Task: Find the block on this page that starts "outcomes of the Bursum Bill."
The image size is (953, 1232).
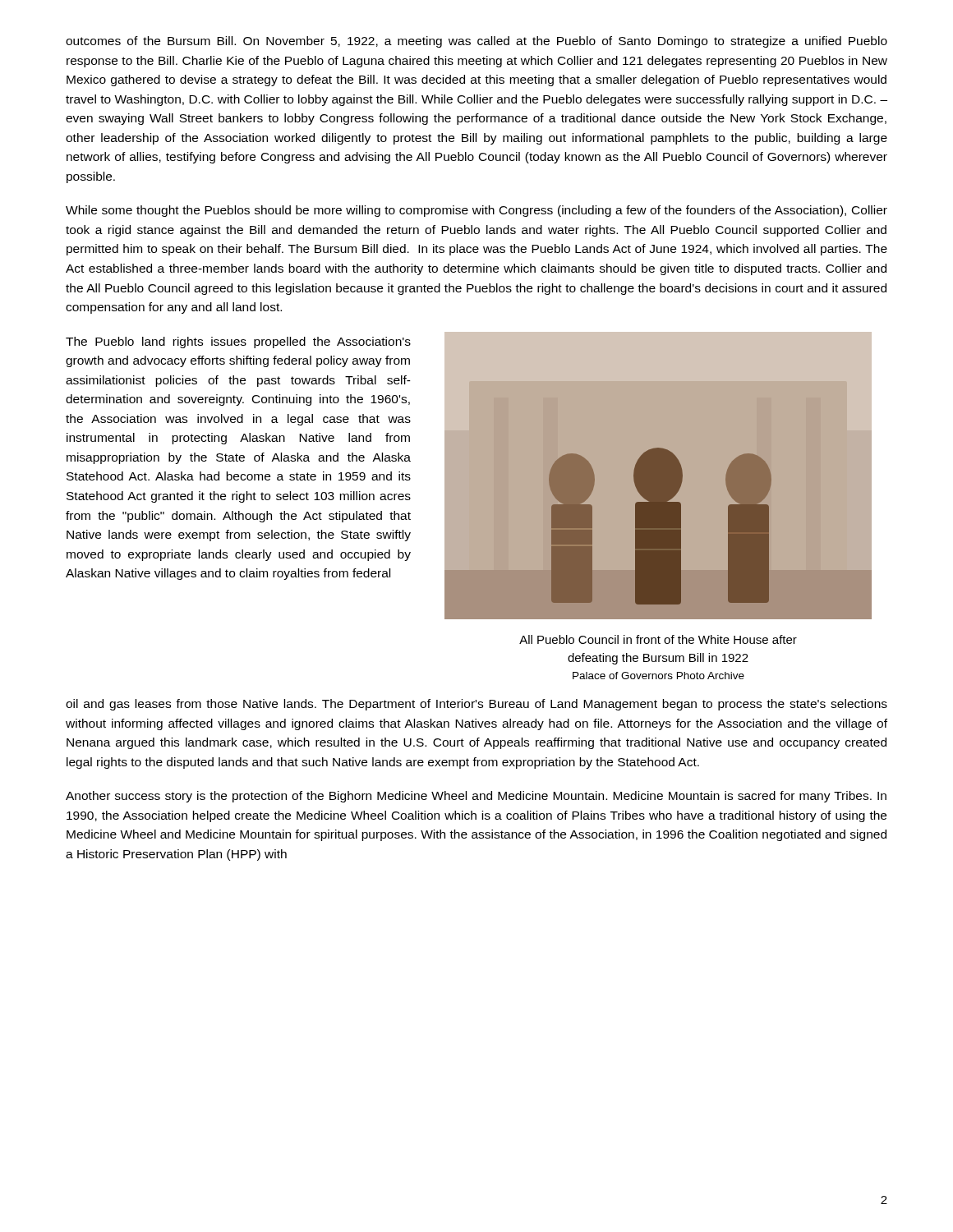Action: pos(476,108)
